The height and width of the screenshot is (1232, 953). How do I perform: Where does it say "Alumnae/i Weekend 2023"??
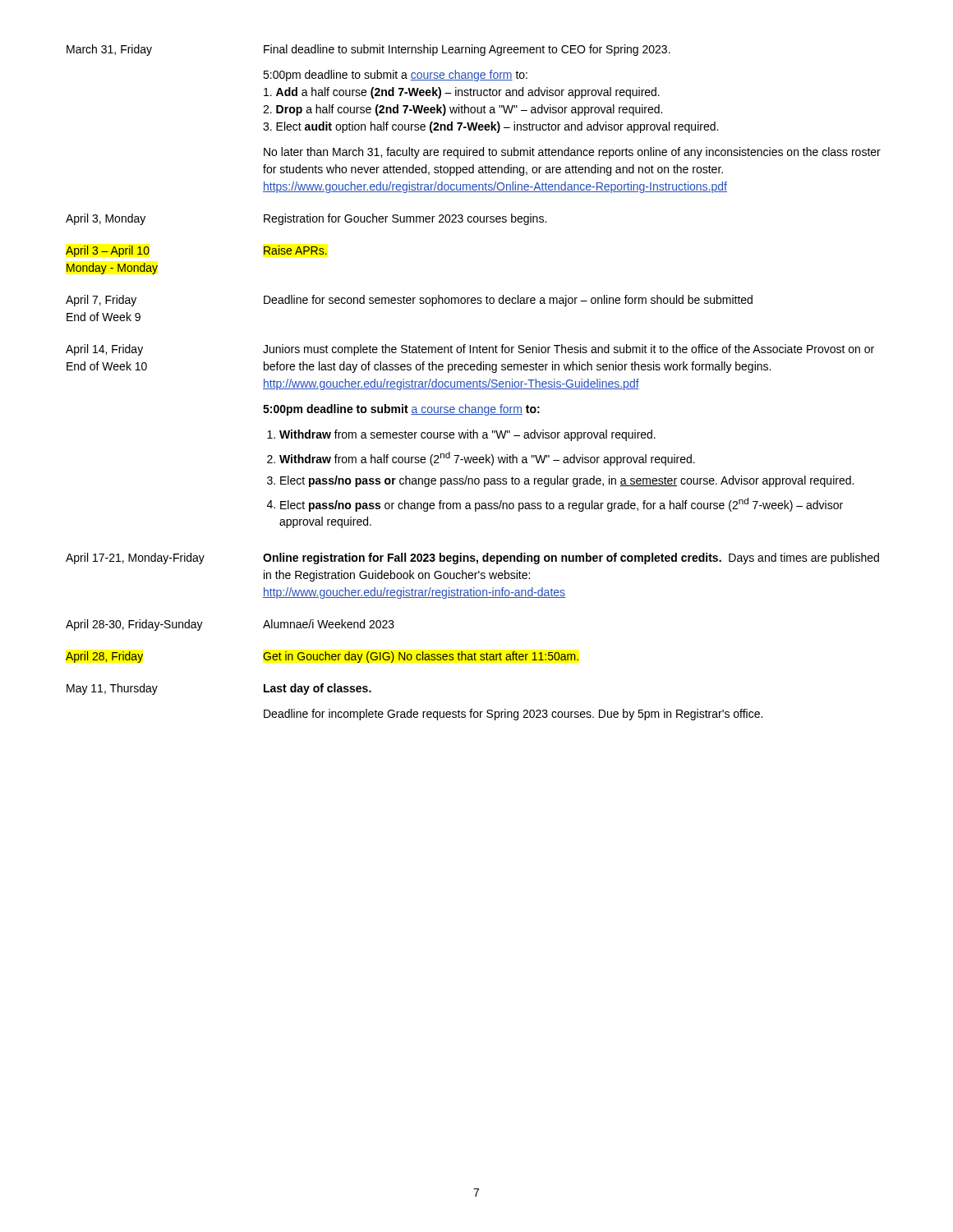pyautogui.click(x=329, y=624)
